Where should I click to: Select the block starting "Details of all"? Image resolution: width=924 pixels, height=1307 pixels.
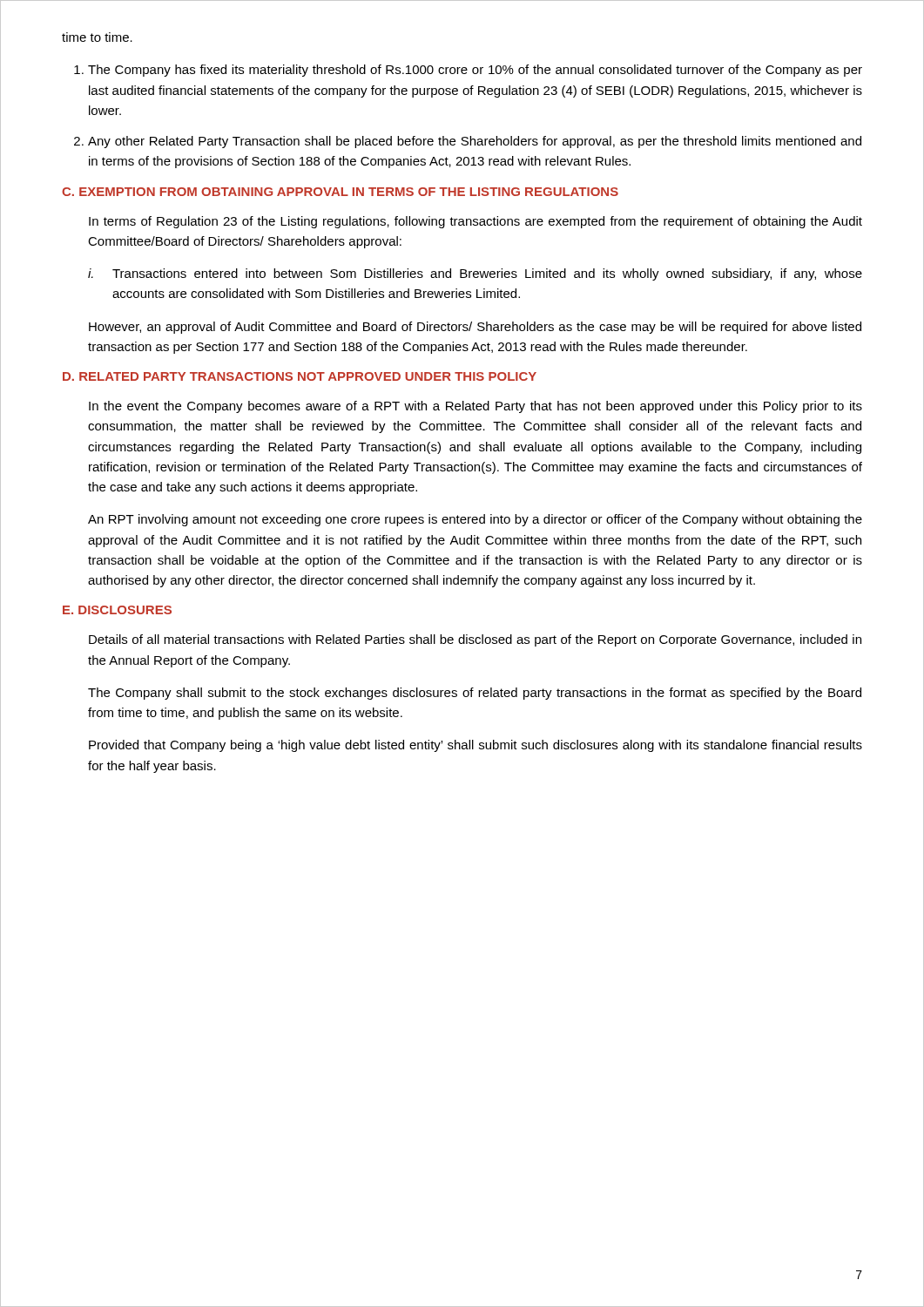pos(475,649)
